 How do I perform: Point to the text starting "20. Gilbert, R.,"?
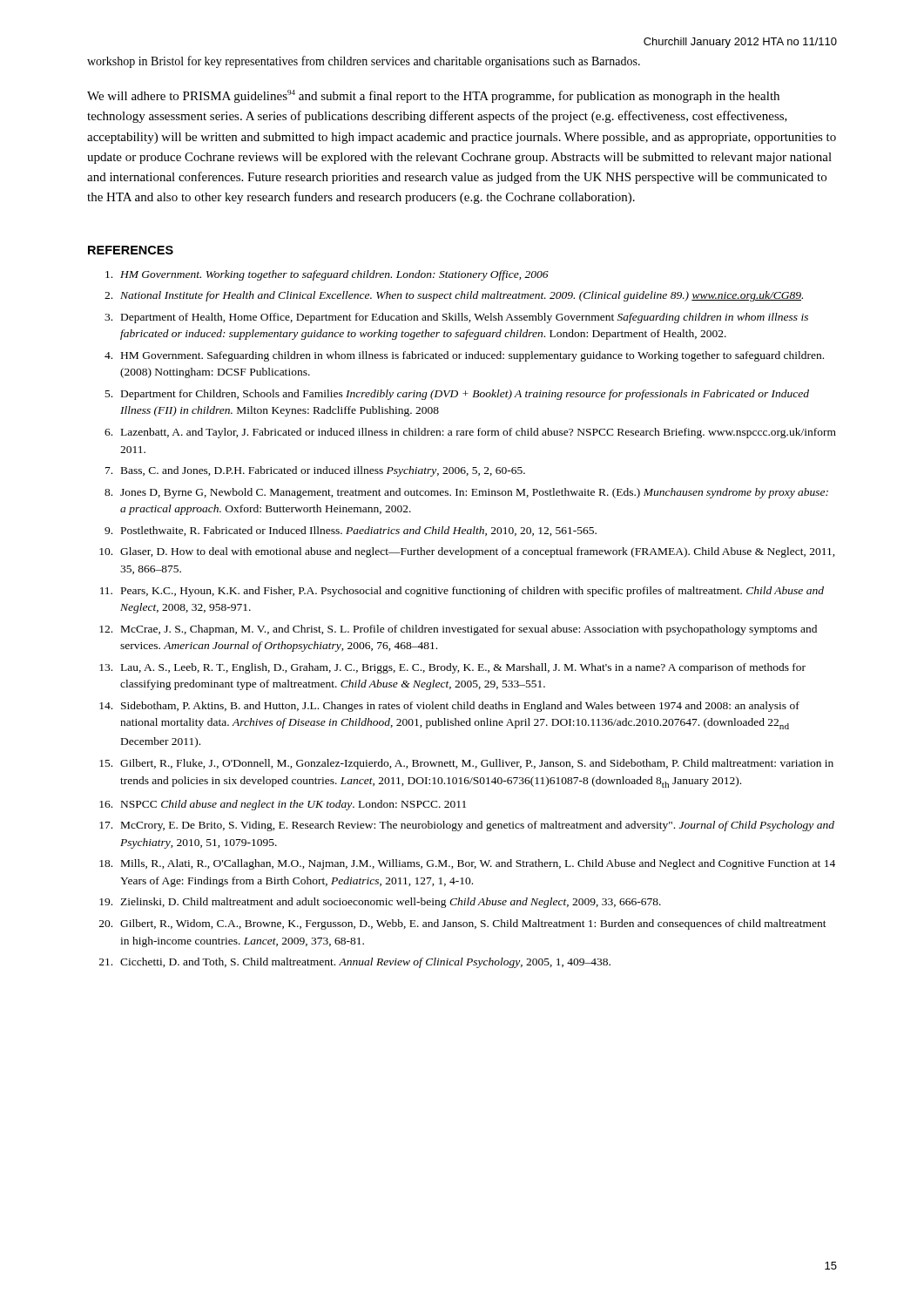(462, 932)
